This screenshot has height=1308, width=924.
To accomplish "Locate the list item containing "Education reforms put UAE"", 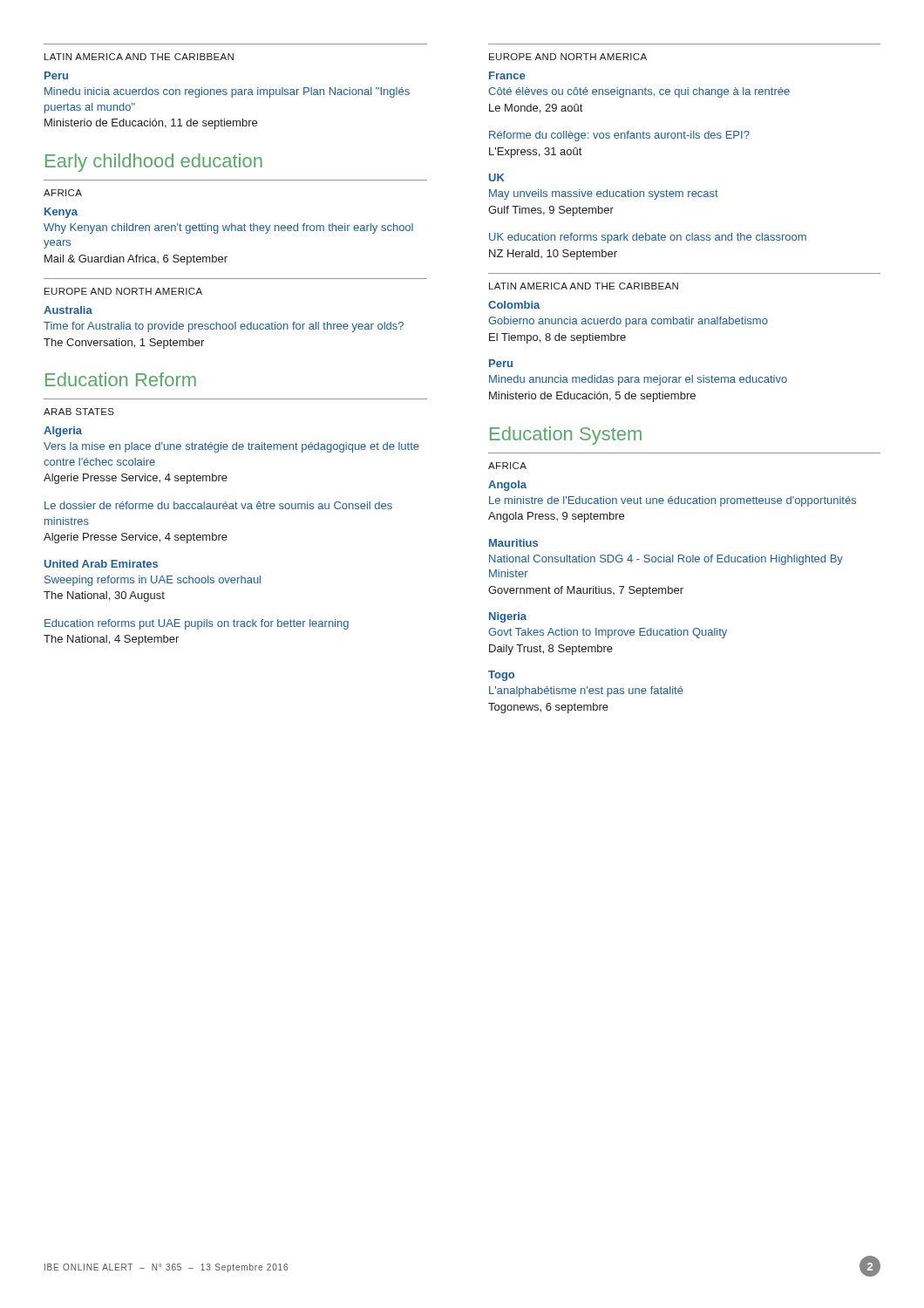I will point(235,631).
